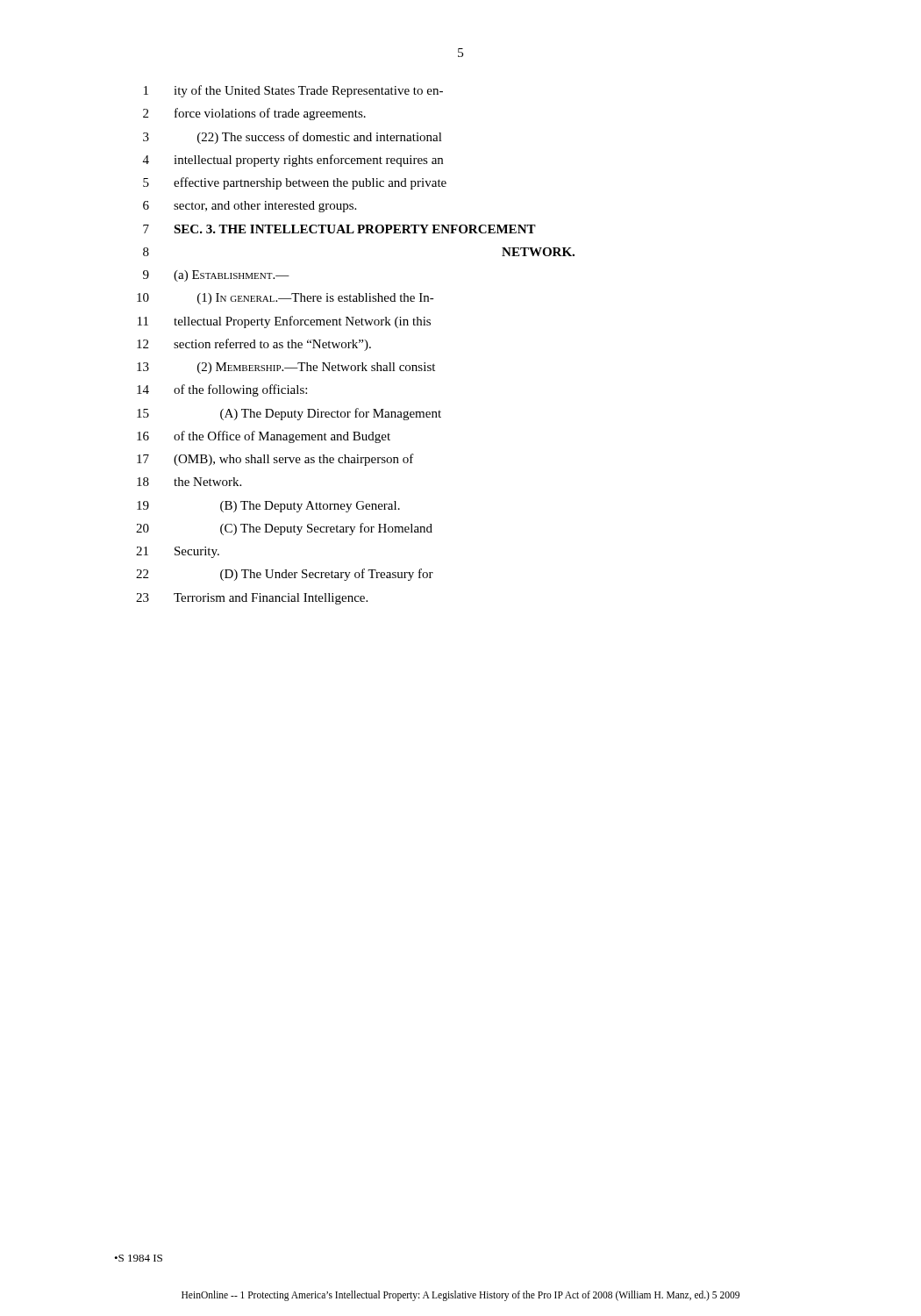Screen dimensions: 1316x921
Task: Point to the block beginning "1 ity of the United States Trade Representative"
Action: 293,91
